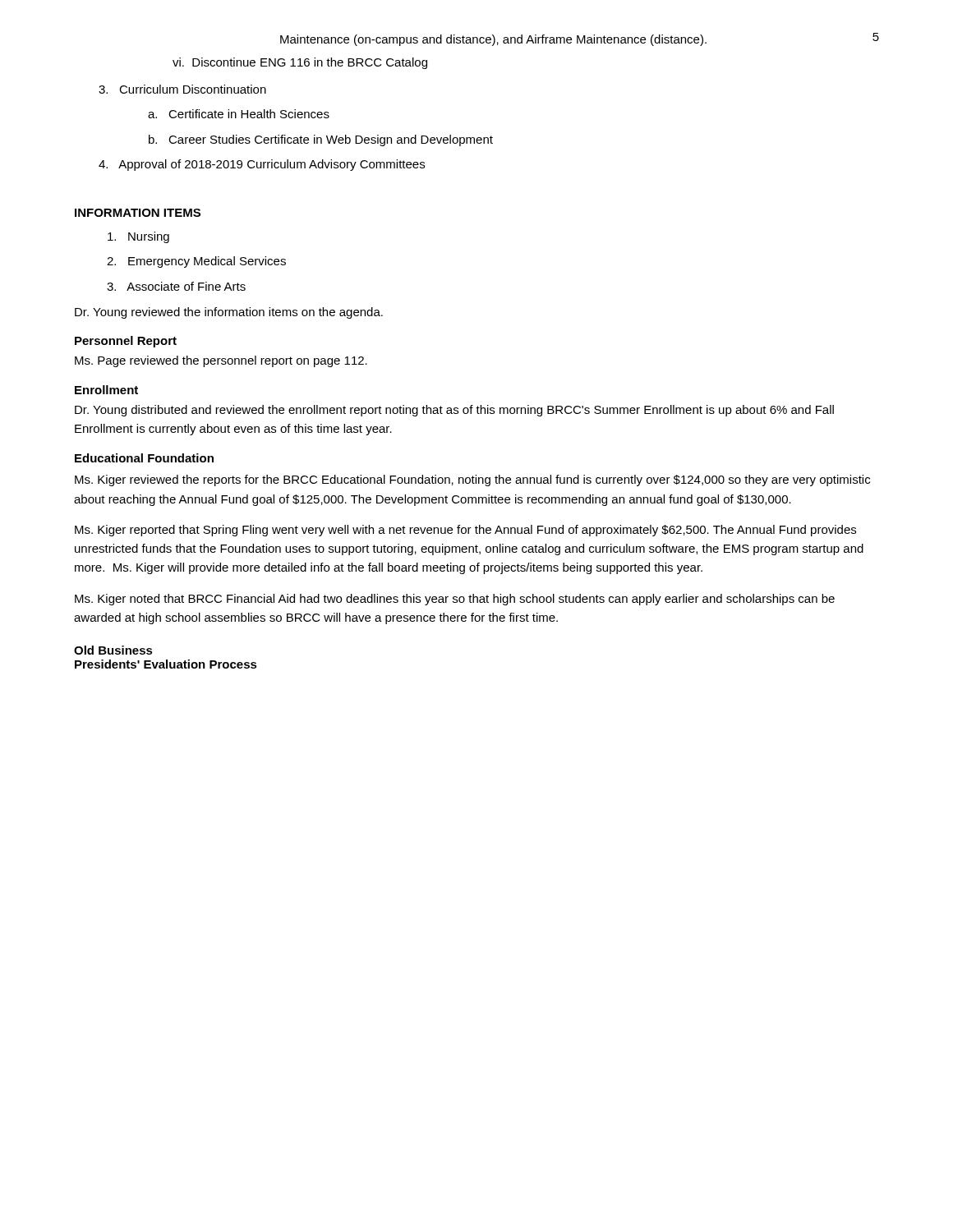
Task: Point to the passage starting "2. Emergency Medical"
Action: coord(197,261)
